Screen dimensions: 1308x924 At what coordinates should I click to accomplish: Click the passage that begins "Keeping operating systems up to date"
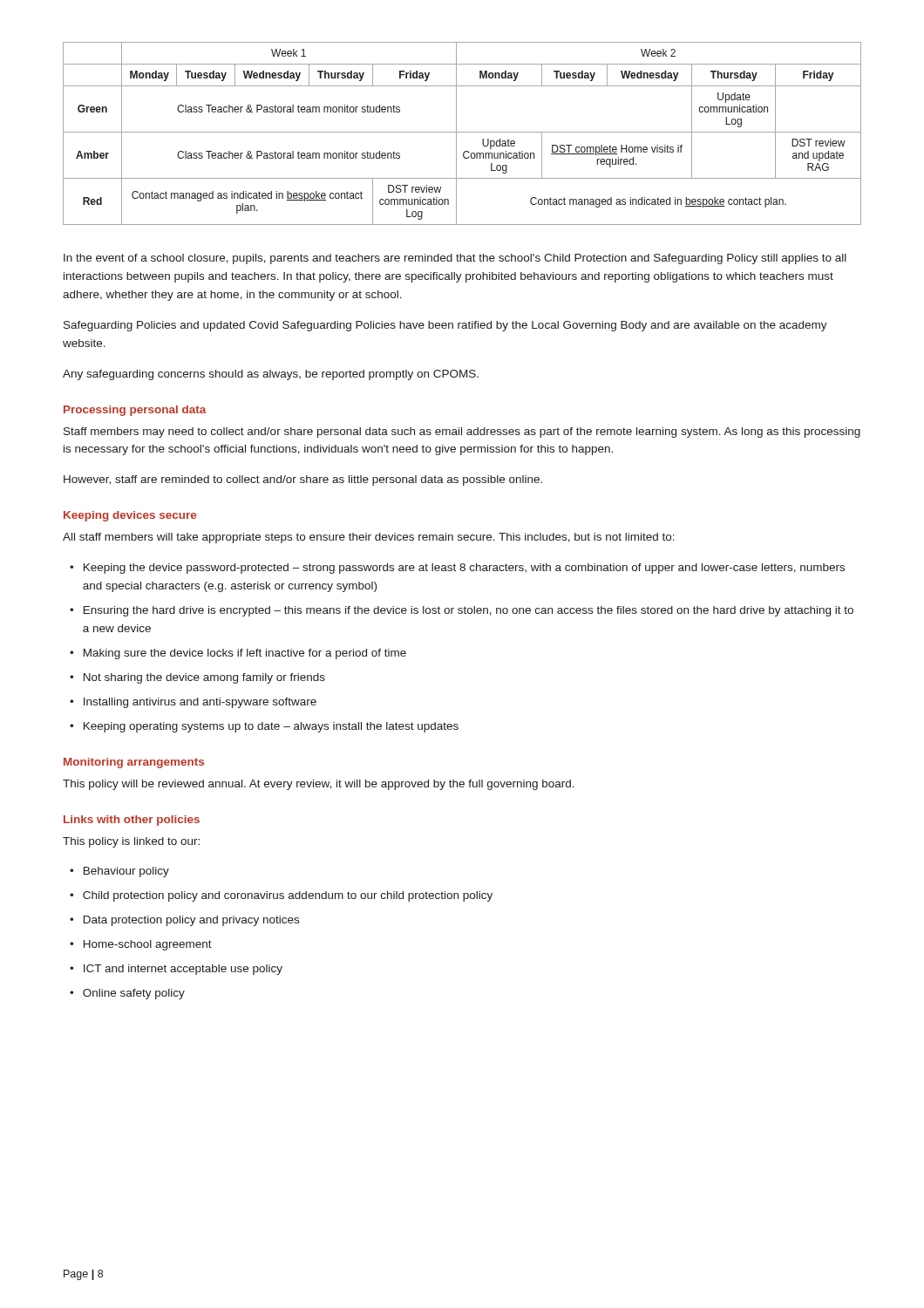click(271, 726)
